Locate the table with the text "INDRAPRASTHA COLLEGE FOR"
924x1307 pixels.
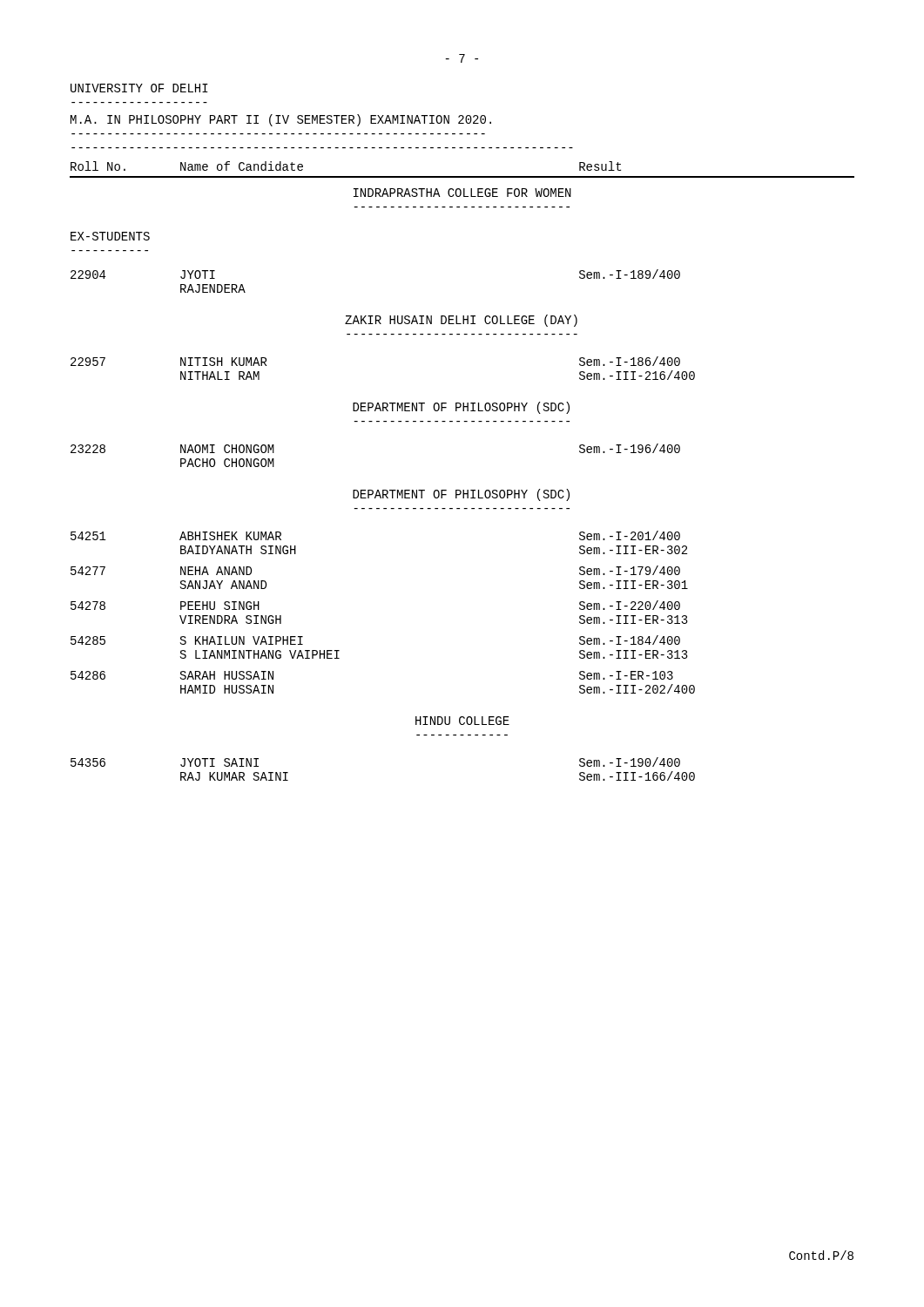[x=462, y=473]
